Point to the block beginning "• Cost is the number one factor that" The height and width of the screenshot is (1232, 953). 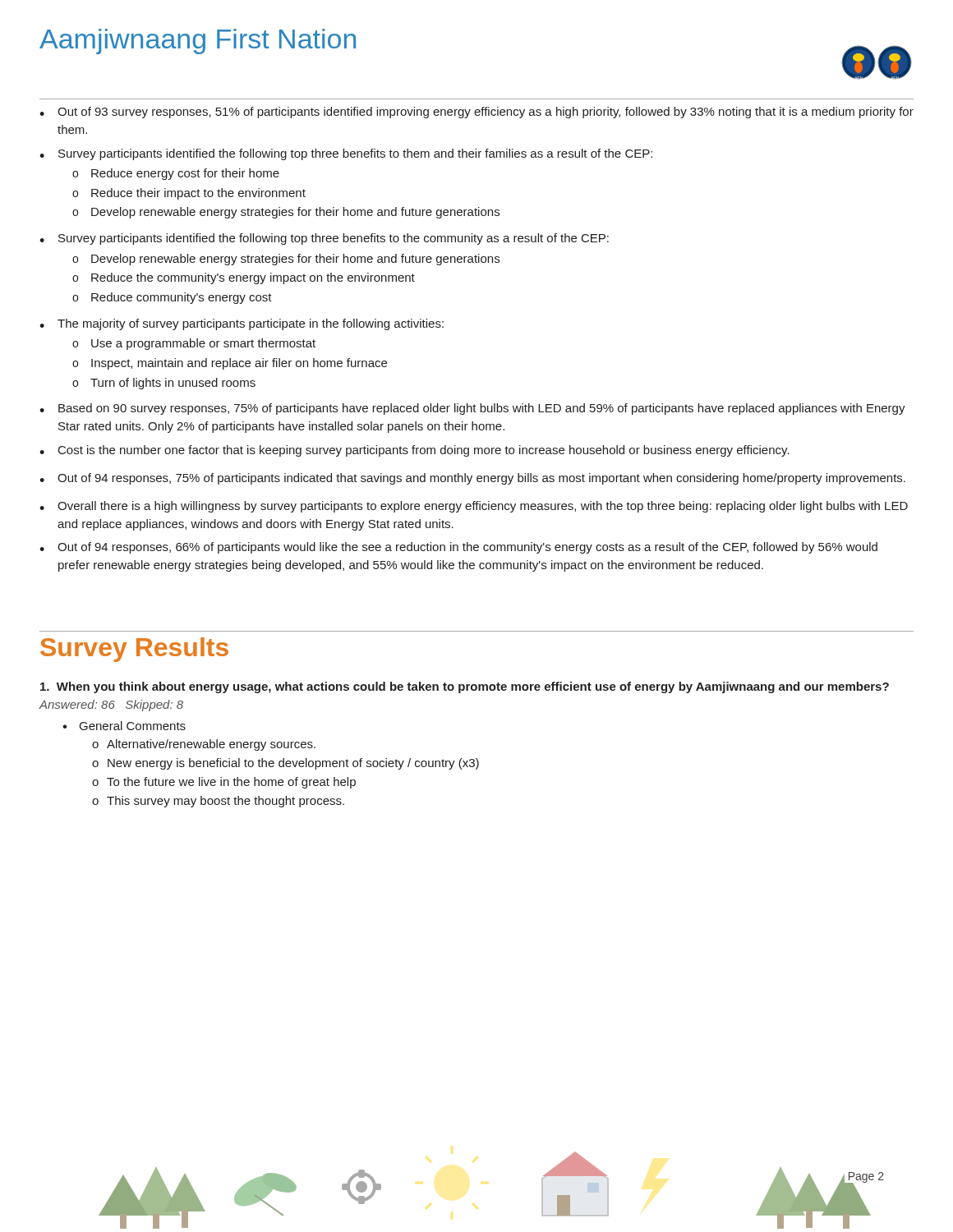476,452
